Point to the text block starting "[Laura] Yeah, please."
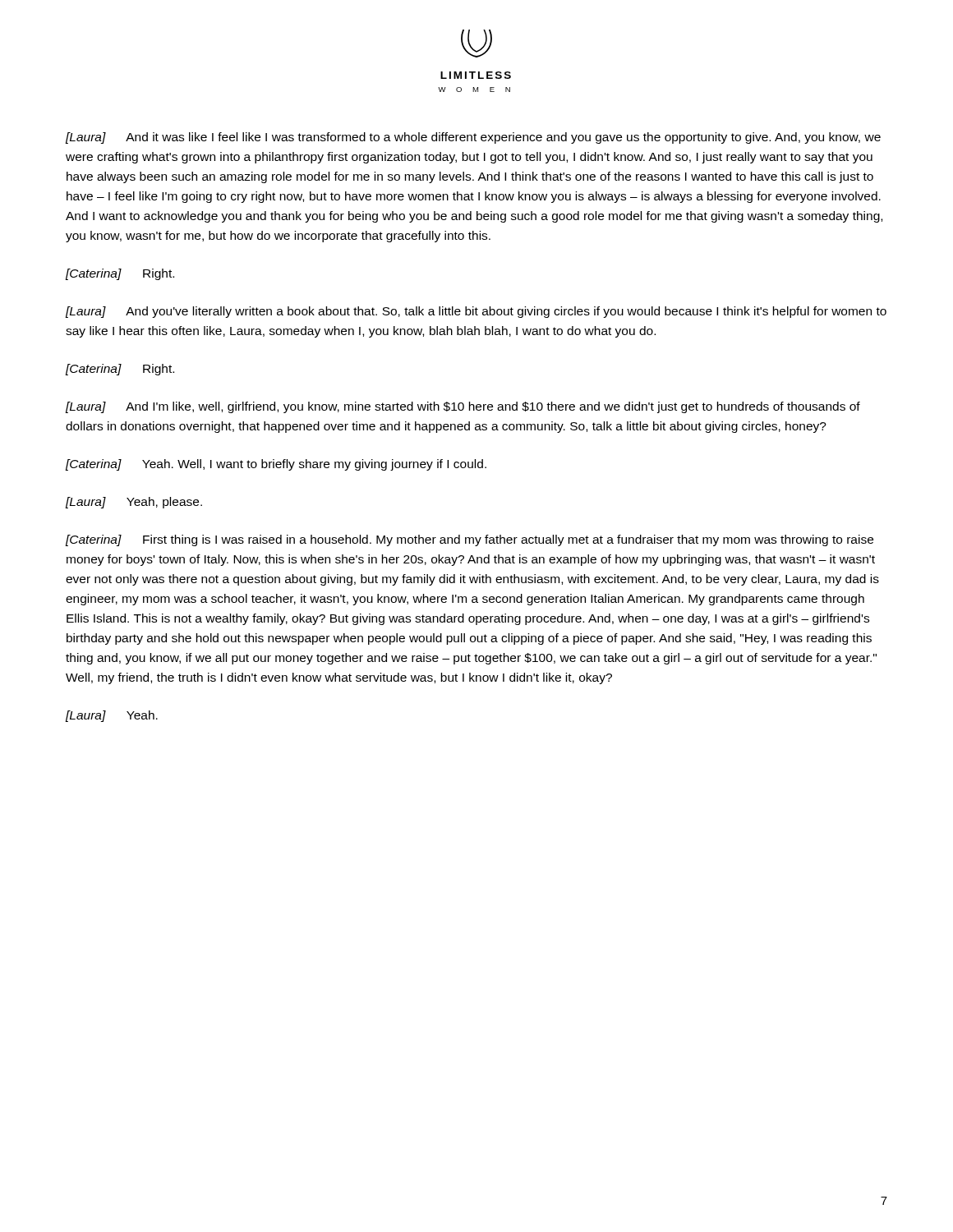 tap(134, 502)
